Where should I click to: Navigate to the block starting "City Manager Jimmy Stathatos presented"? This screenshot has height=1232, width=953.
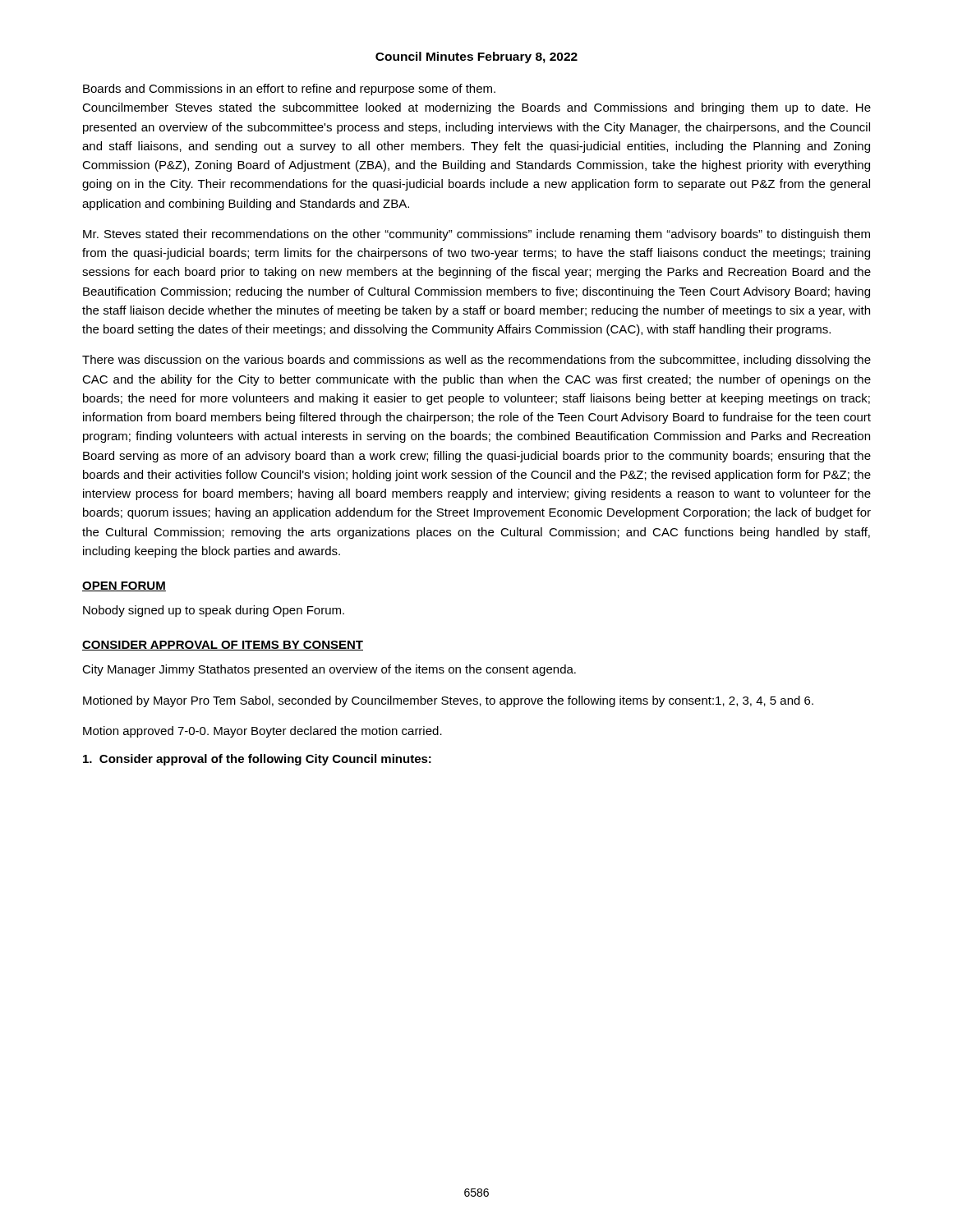tap(329, 669)
